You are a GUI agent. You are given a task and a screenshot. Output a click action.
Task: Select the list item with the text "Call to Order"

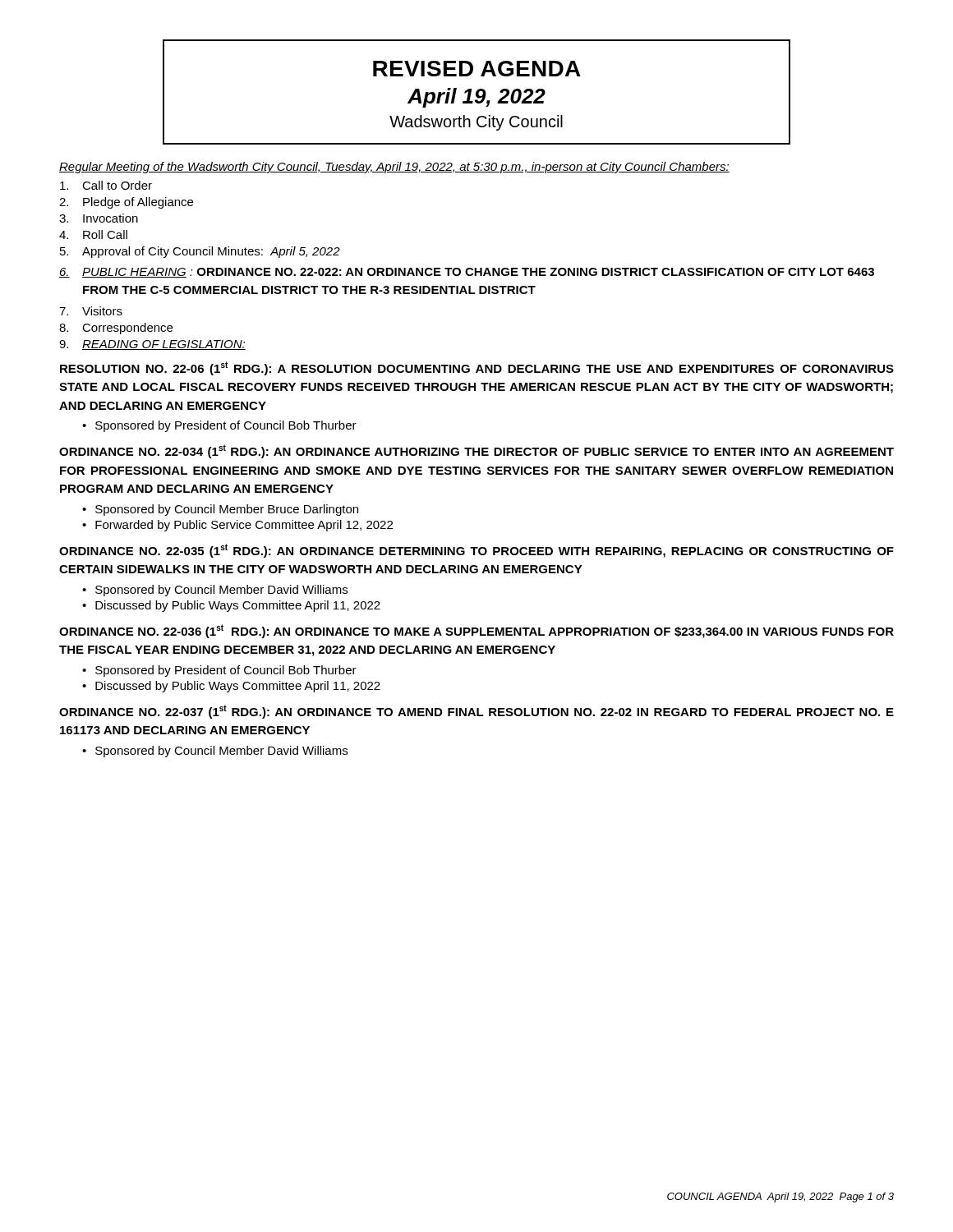[x=106, y=185]
